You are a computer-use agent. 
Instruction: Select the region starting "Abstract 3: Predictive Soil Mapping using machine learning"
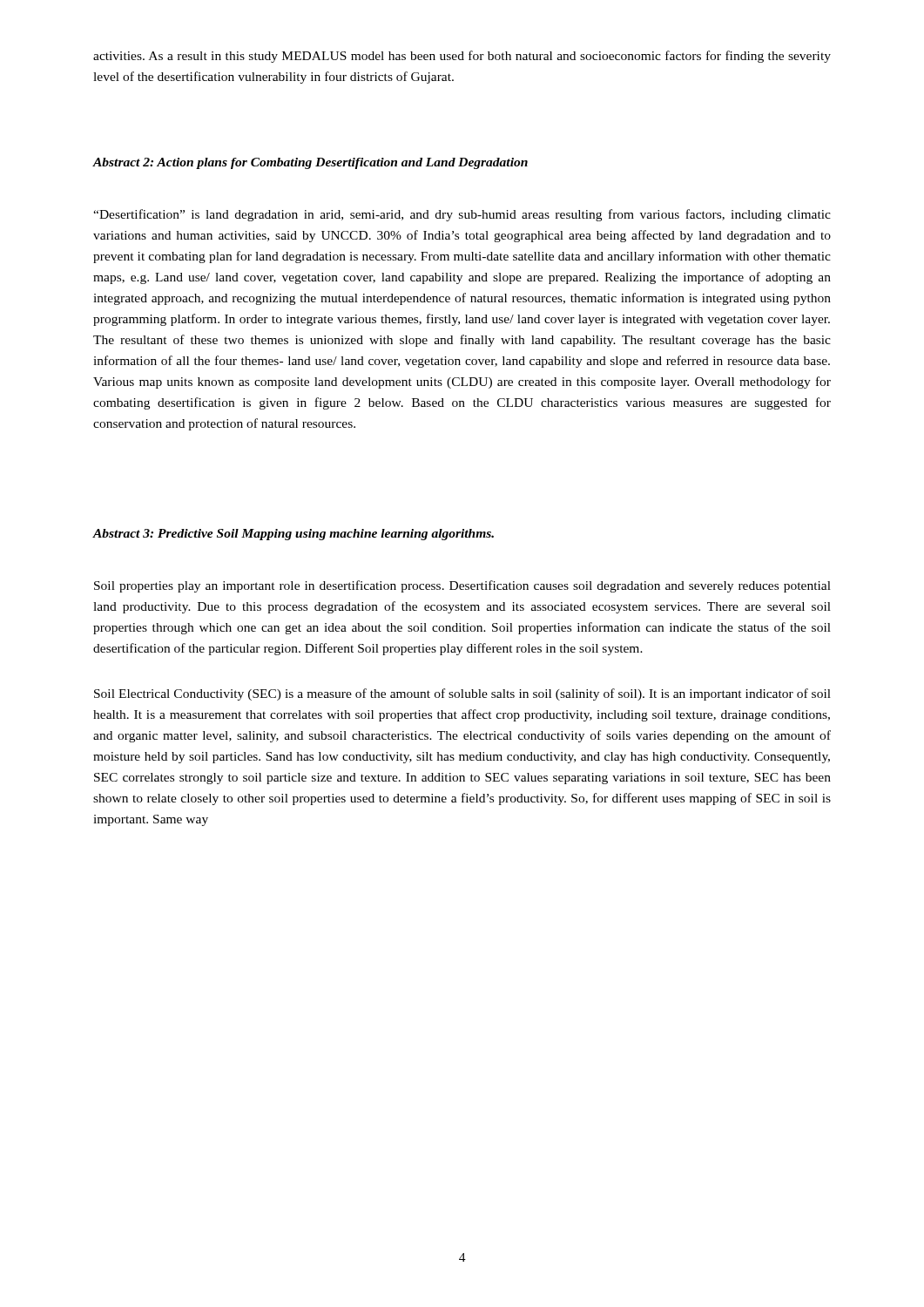[294, 533]
